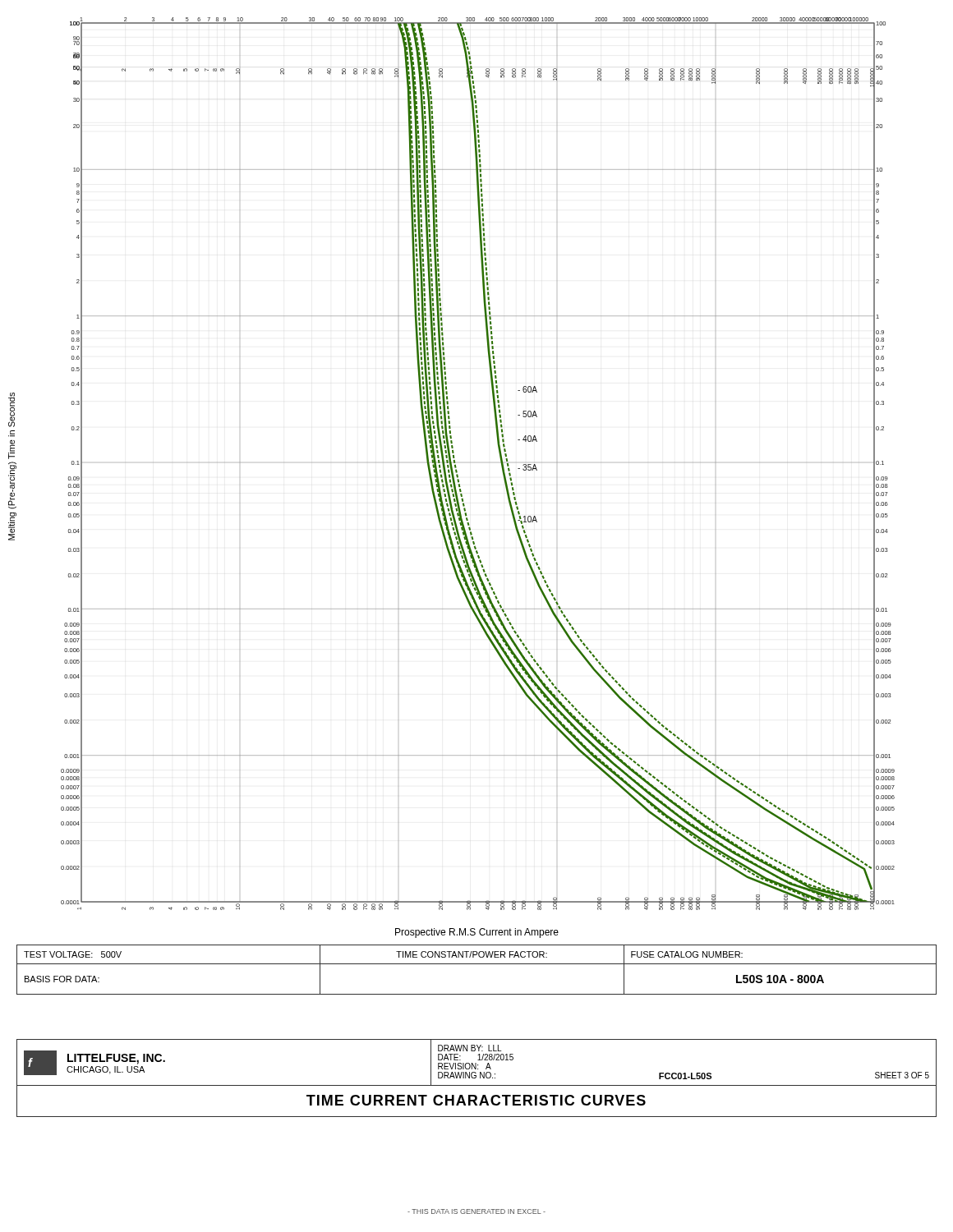
Task: Locate the caption that opens with "Prospective R.M.S Current in"
Action: [x=476, y=932]
